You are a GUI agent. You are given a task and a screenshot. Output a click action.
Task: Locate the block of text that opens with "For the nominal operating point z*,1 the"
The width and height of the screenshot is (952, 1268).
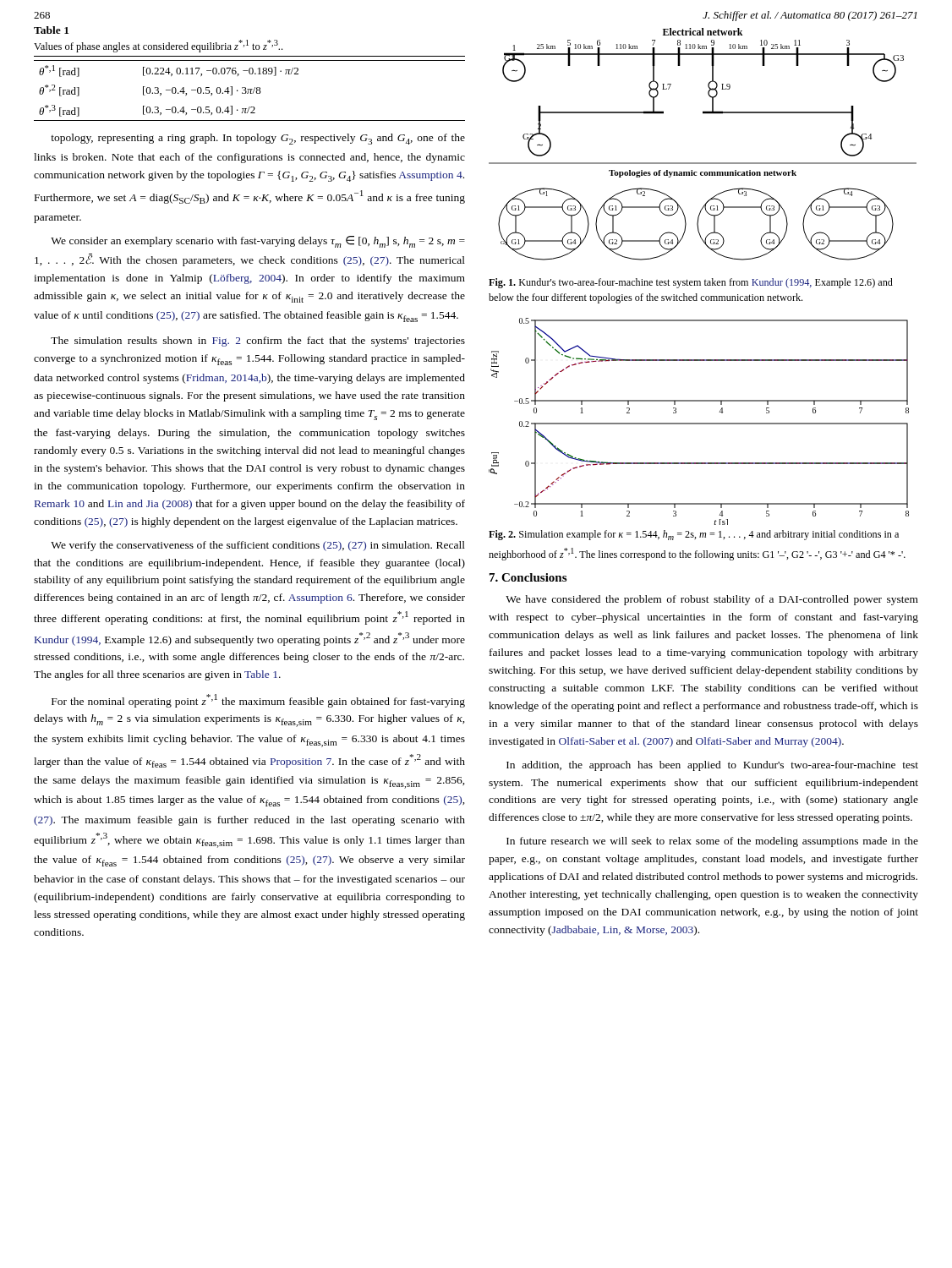pos(249,816)
